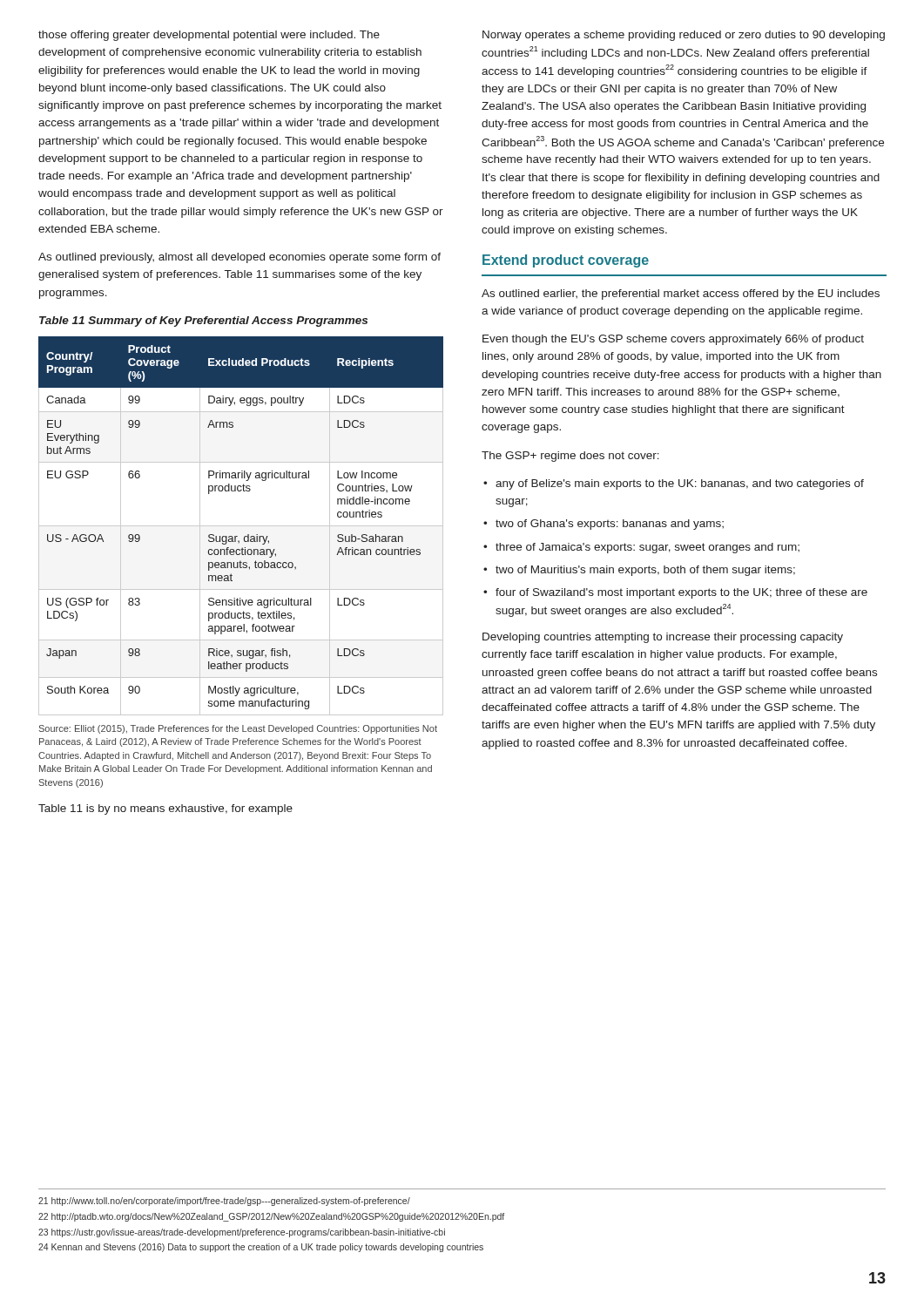
Task: Navigate to the element starting "those offering greater developmental"
Action: click(241, 164)
